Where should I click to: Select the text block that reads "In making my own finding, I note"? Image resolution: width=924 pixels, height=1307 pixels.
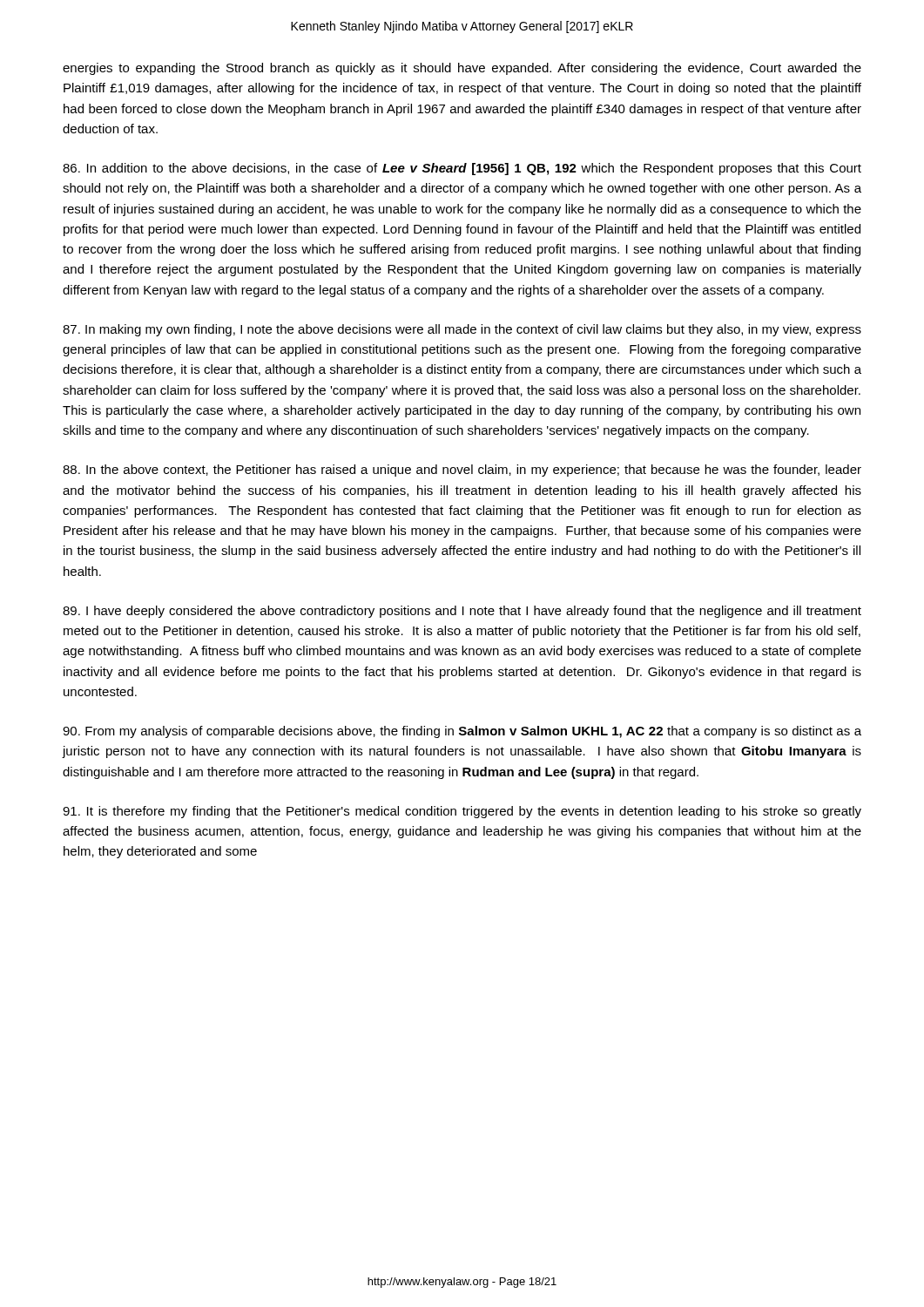coord(462,379)
